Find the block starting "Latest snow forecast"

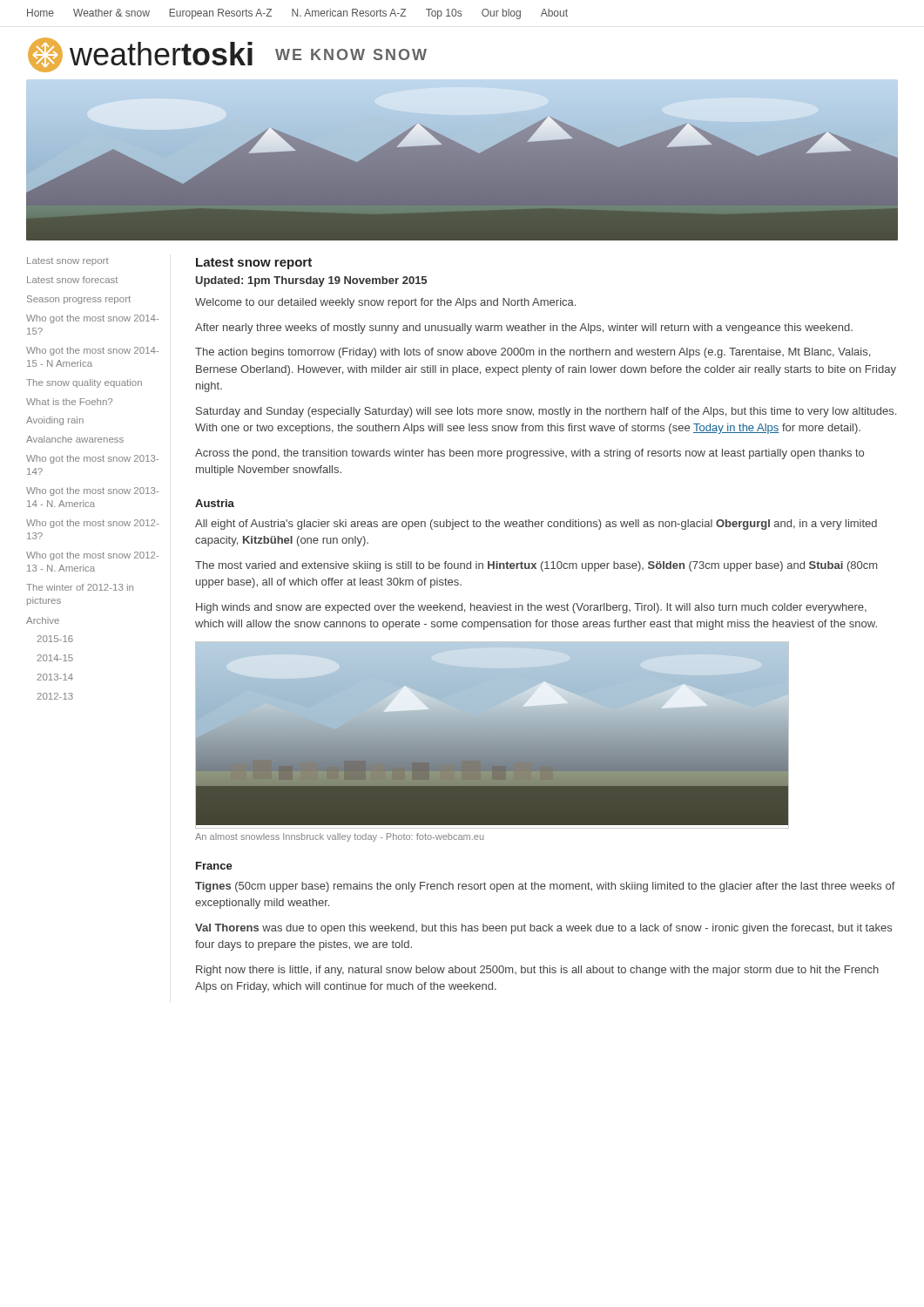click(x=98, y=280)
